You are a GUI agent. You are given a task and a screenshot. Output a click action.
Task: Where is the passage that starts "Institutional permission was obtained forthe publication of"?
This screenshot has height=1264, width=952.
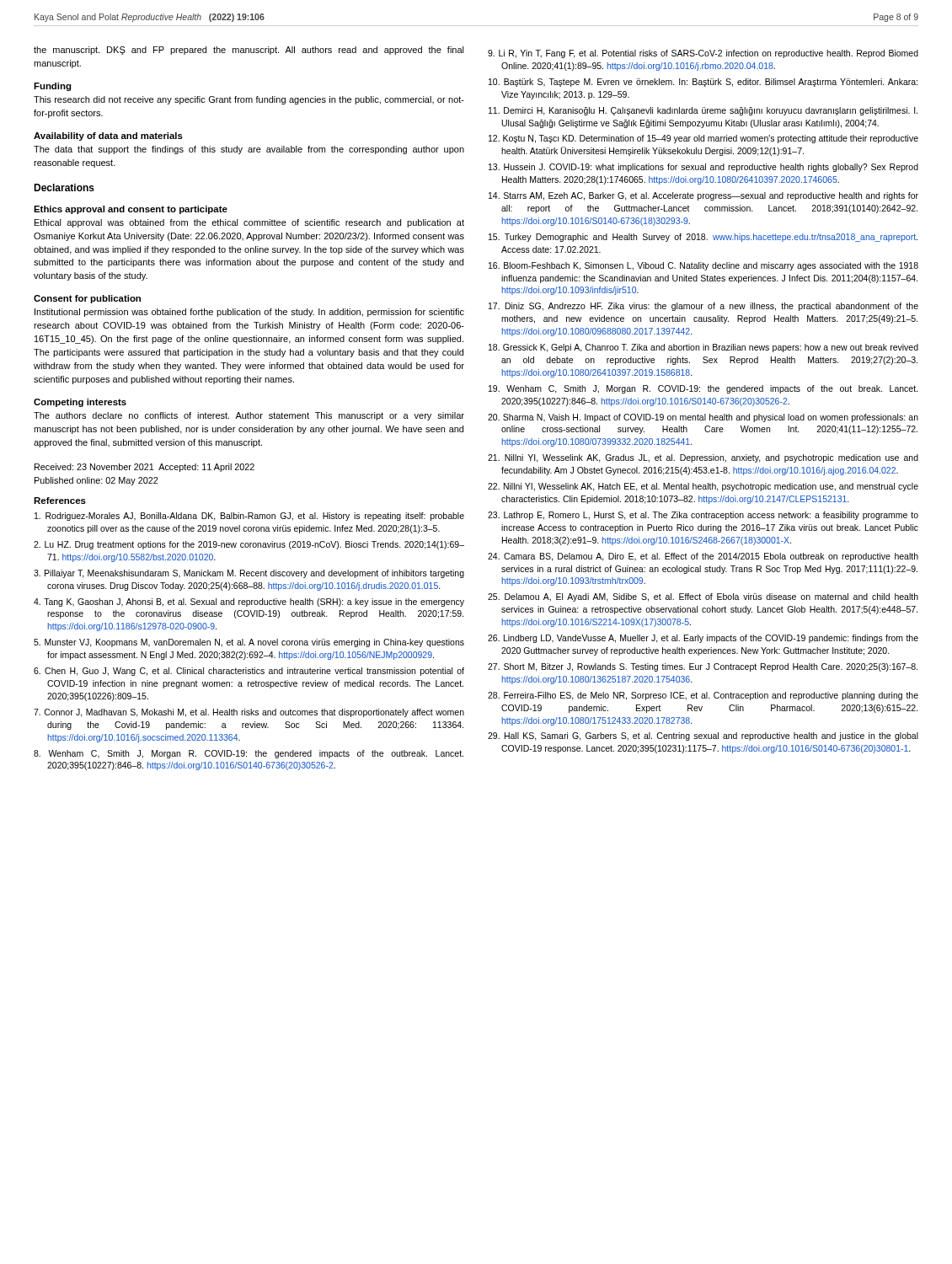coord(249,346)
